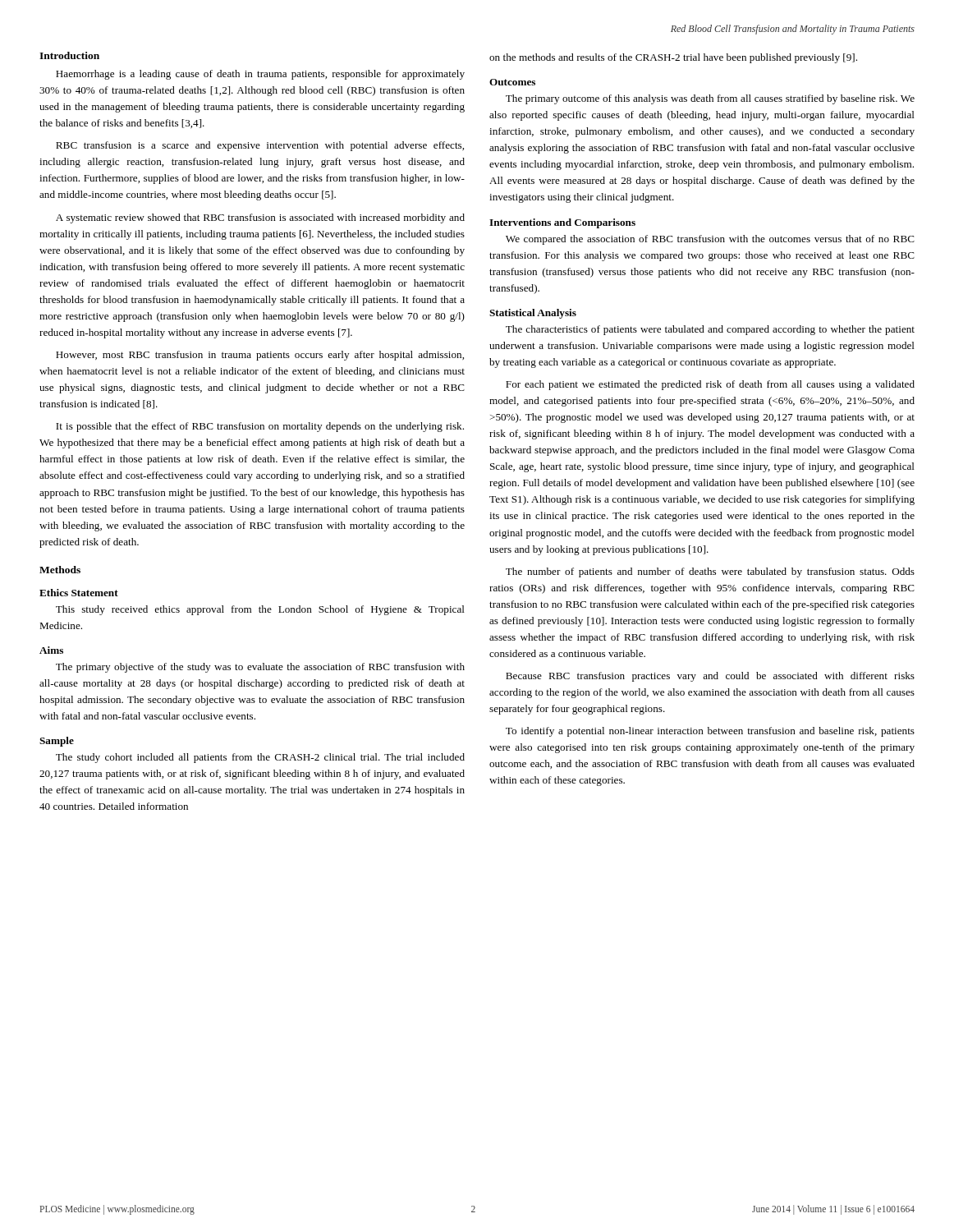Point to the block starting "Interventions and Comparisons"
Image resolution: width=954 pixels, height=1232 pixels.
[x=562, y=222]
